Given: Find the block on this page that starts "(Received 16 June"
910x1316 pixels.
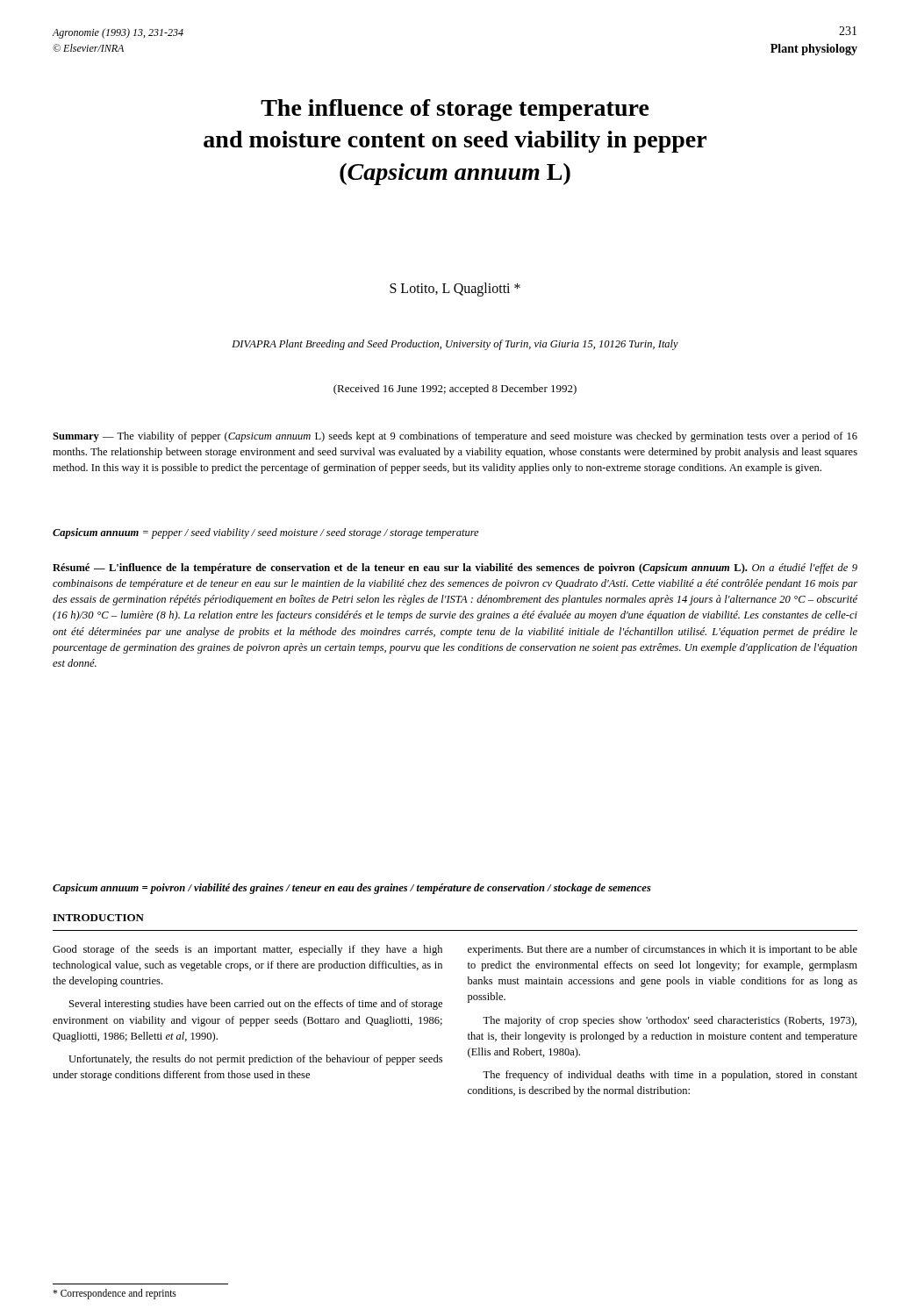Looking at the screenshot, I should 455,388.
